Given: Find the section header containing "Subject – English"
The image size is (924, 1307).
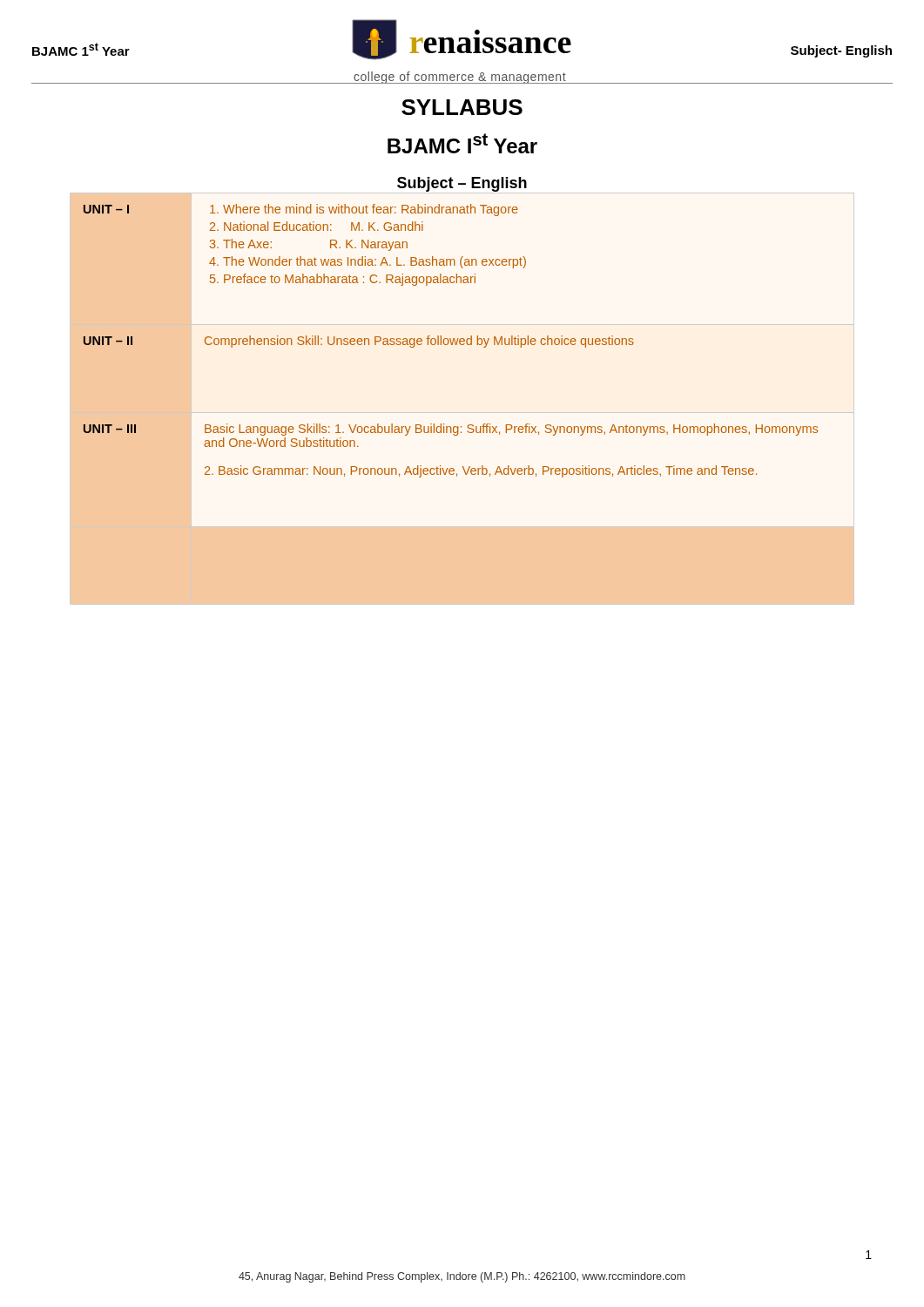Looking at the screenshot, I should (x=462, y=183).
